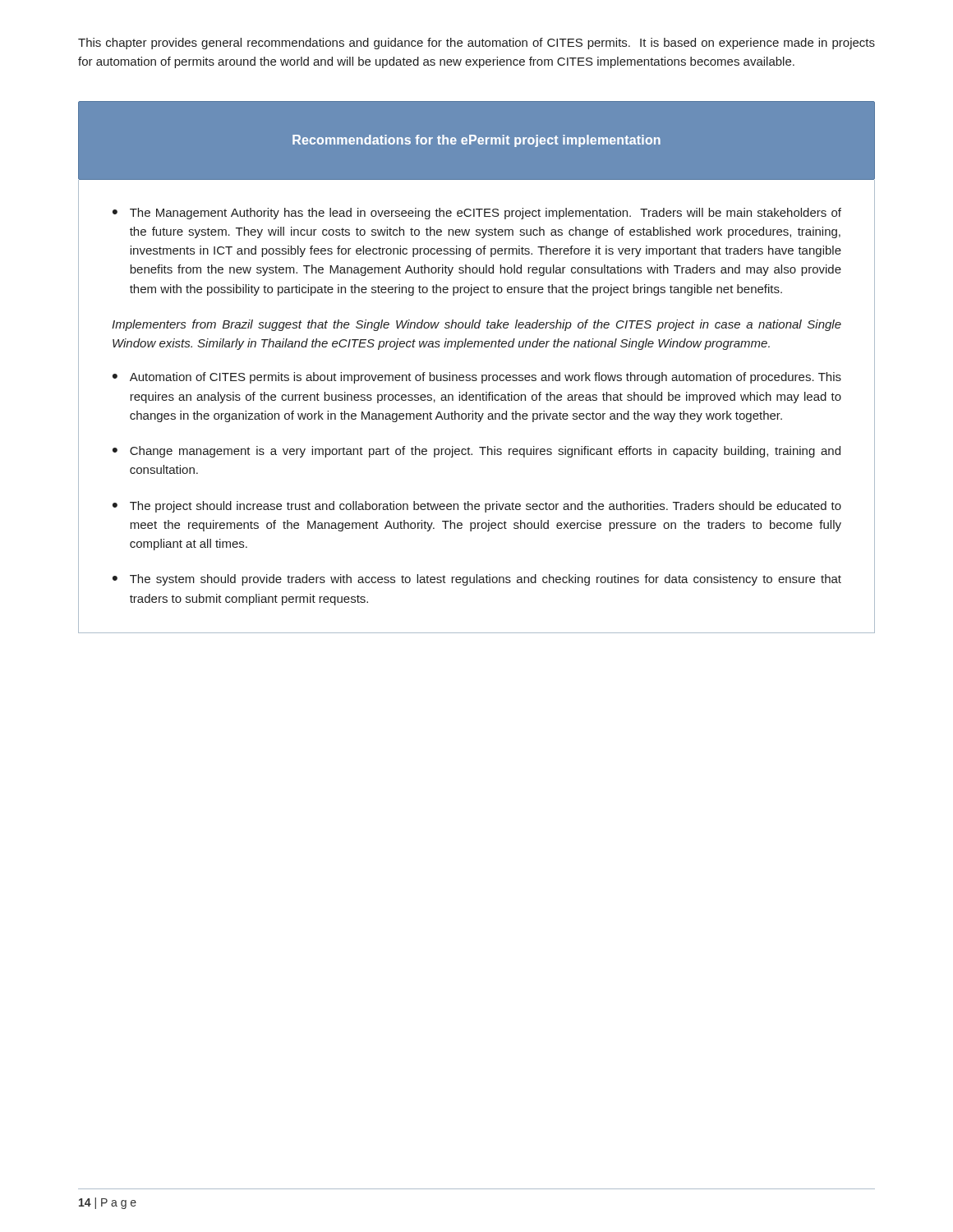
Task: Find the section header that reads "Recommendations for the ePermit project"
Action: coord(476,140)
